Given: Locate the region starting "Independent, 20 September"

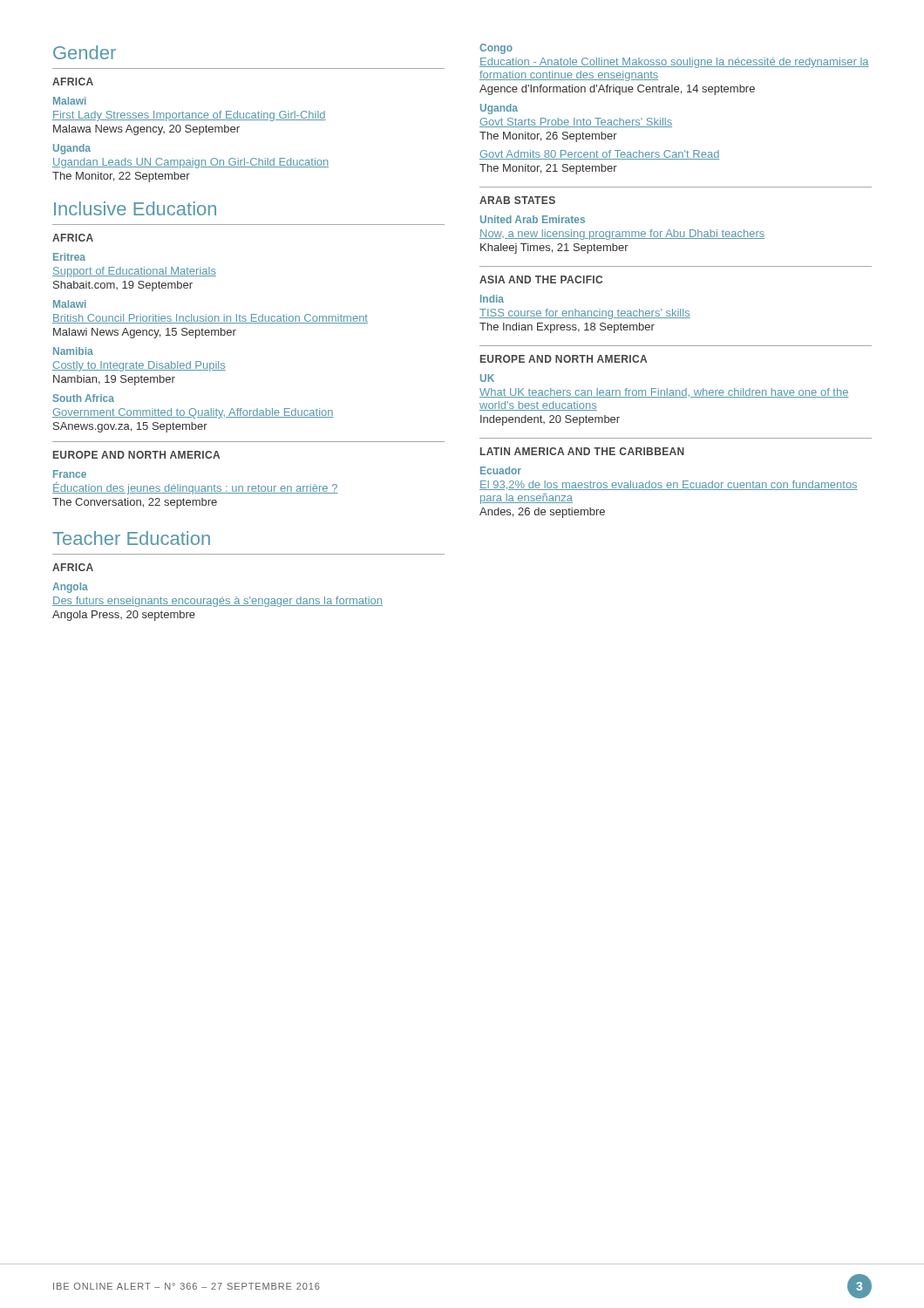Looking at the screenshot, I should click(550, 419).
